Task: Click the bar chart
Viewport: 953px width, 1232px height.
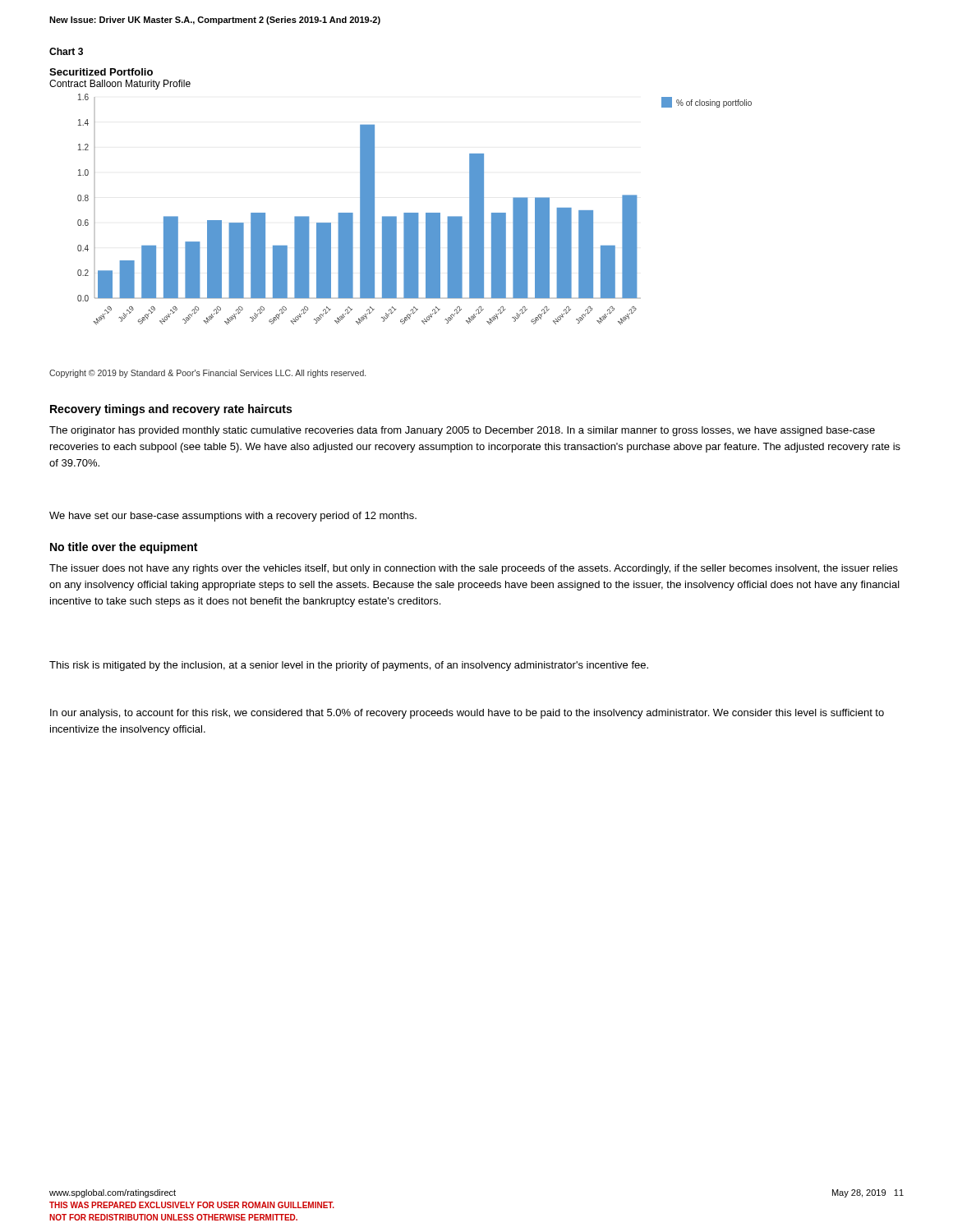Action: [x=440, y=224]
